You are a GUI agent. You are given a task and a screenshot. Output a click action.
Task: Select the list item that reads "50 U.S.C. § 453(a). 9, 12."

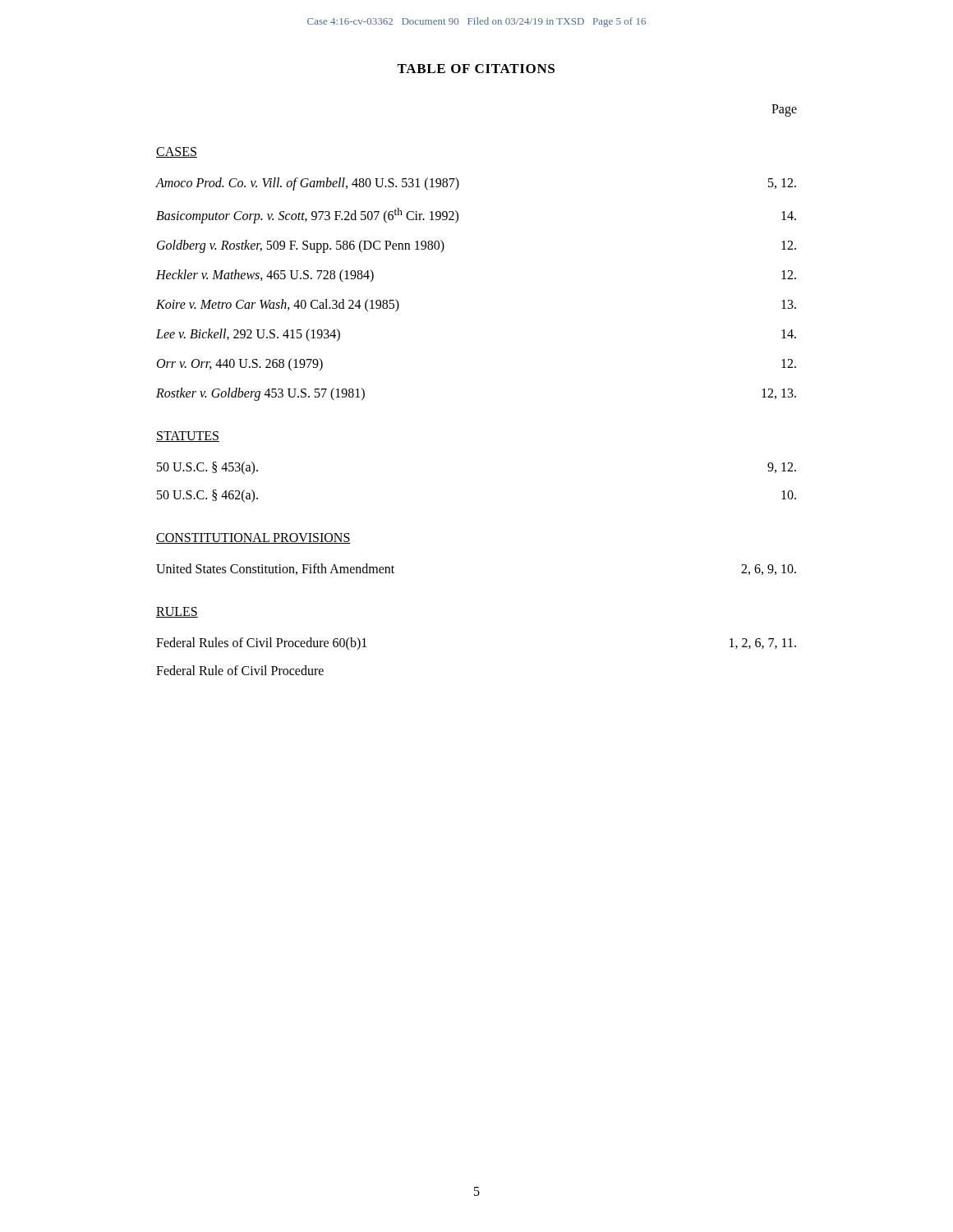pos(198,469)
